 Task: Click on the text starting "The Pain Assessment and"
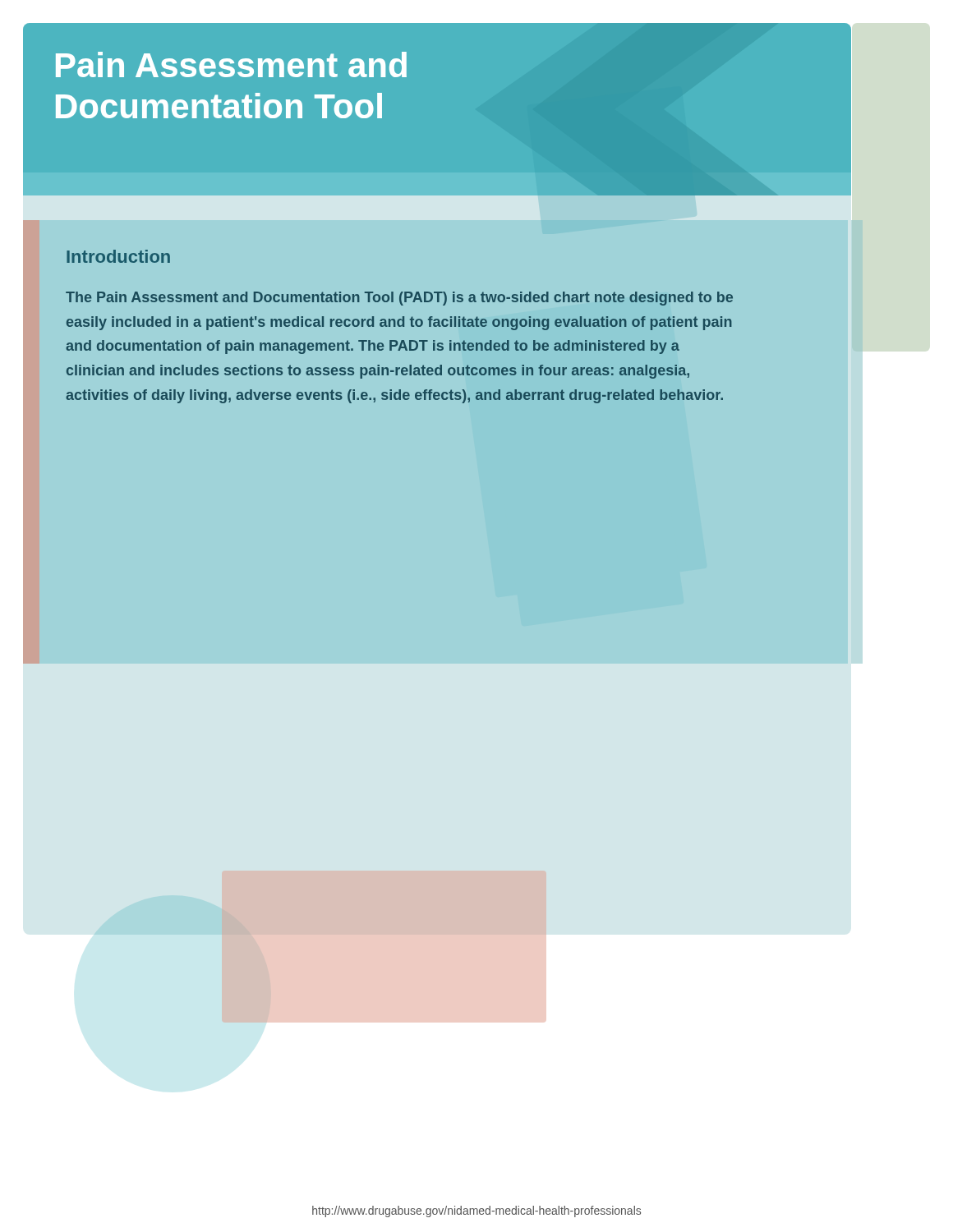[x=400, y=346]
